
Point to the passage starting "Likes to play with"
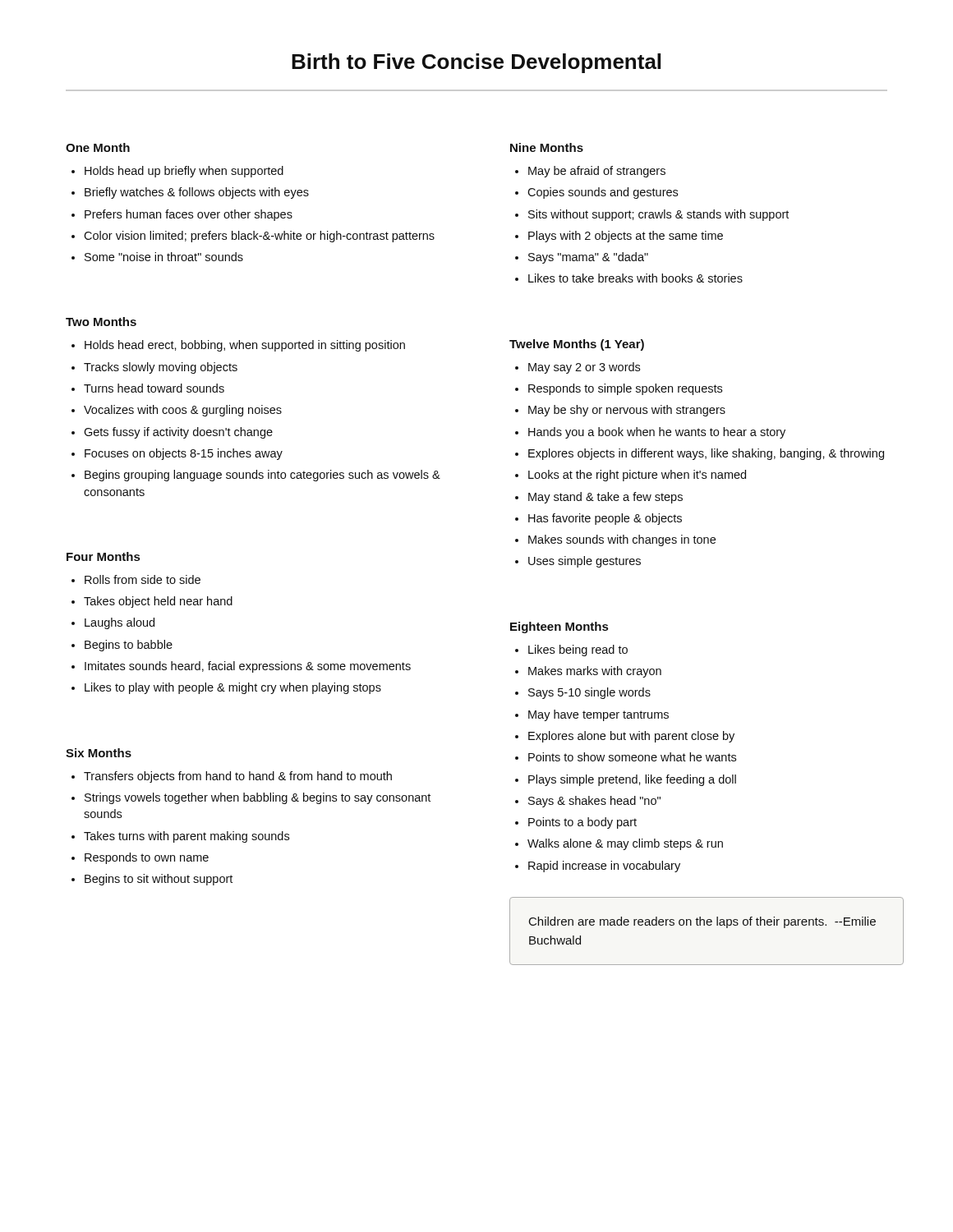pyautogui.click(x=232, y=688)
